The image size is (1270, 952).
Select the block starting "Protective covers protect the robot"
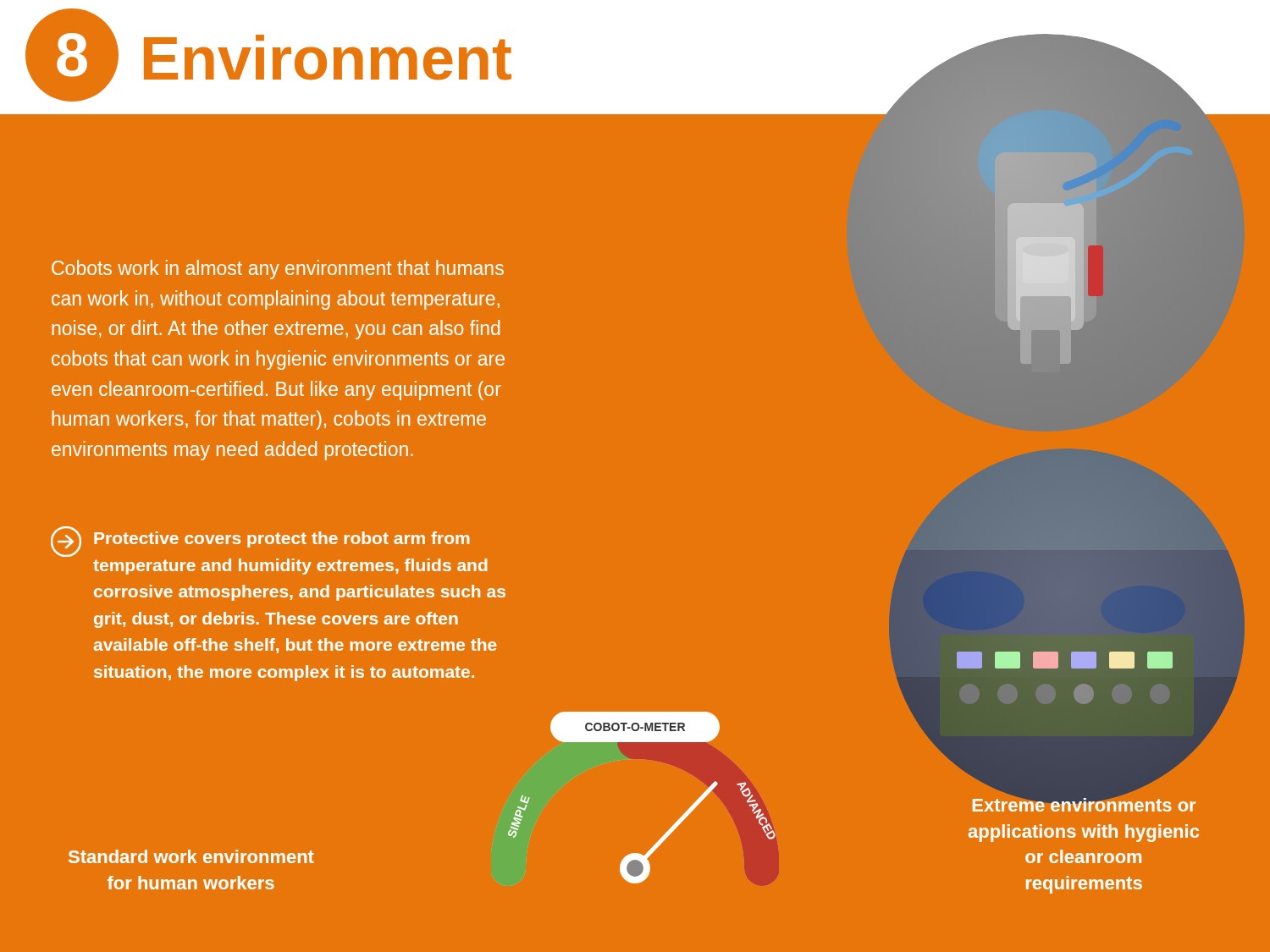coord(292,605)
